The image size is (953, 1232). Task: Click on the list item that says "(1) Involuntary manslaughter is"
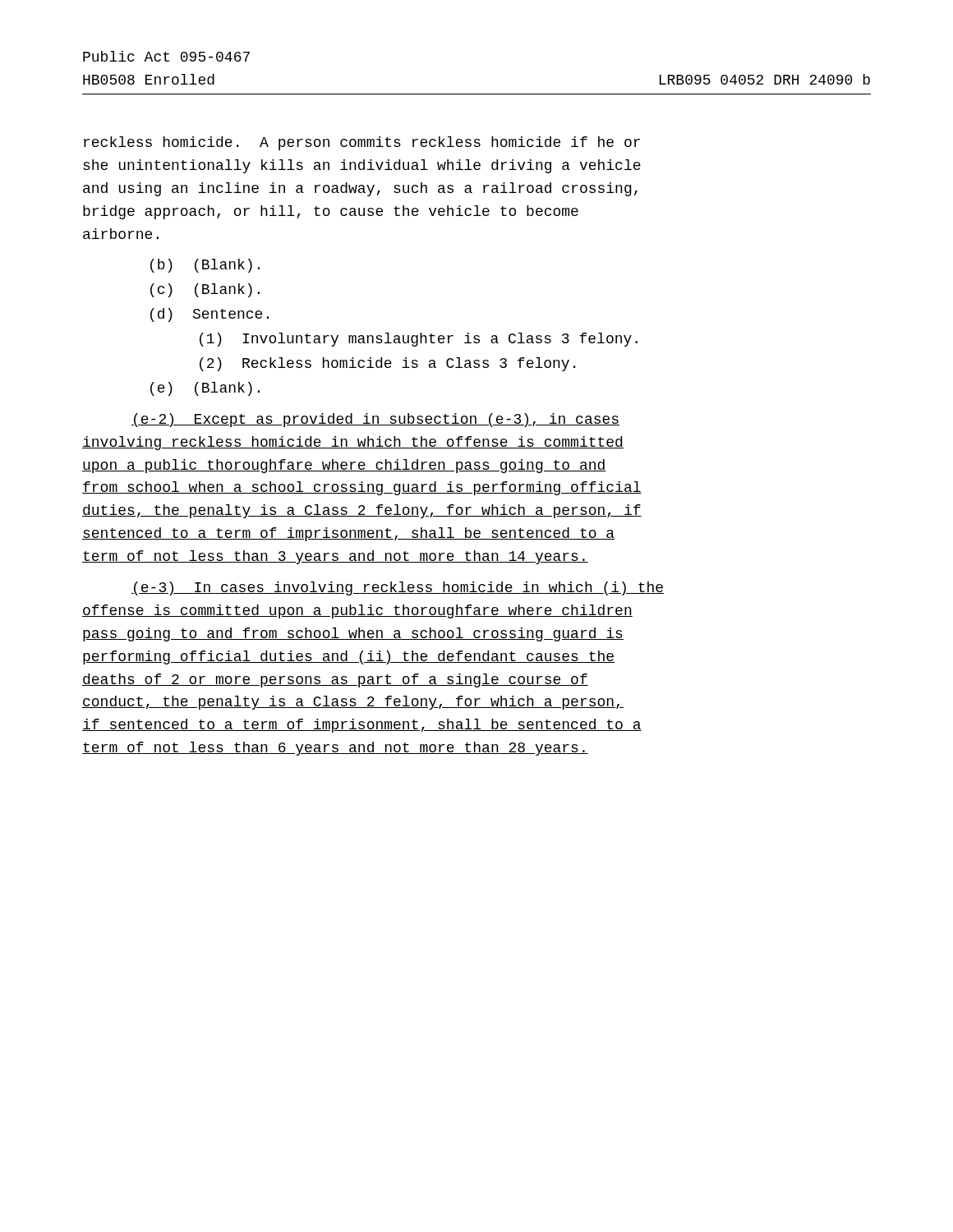pyautogui.click(x=419, y=339)
